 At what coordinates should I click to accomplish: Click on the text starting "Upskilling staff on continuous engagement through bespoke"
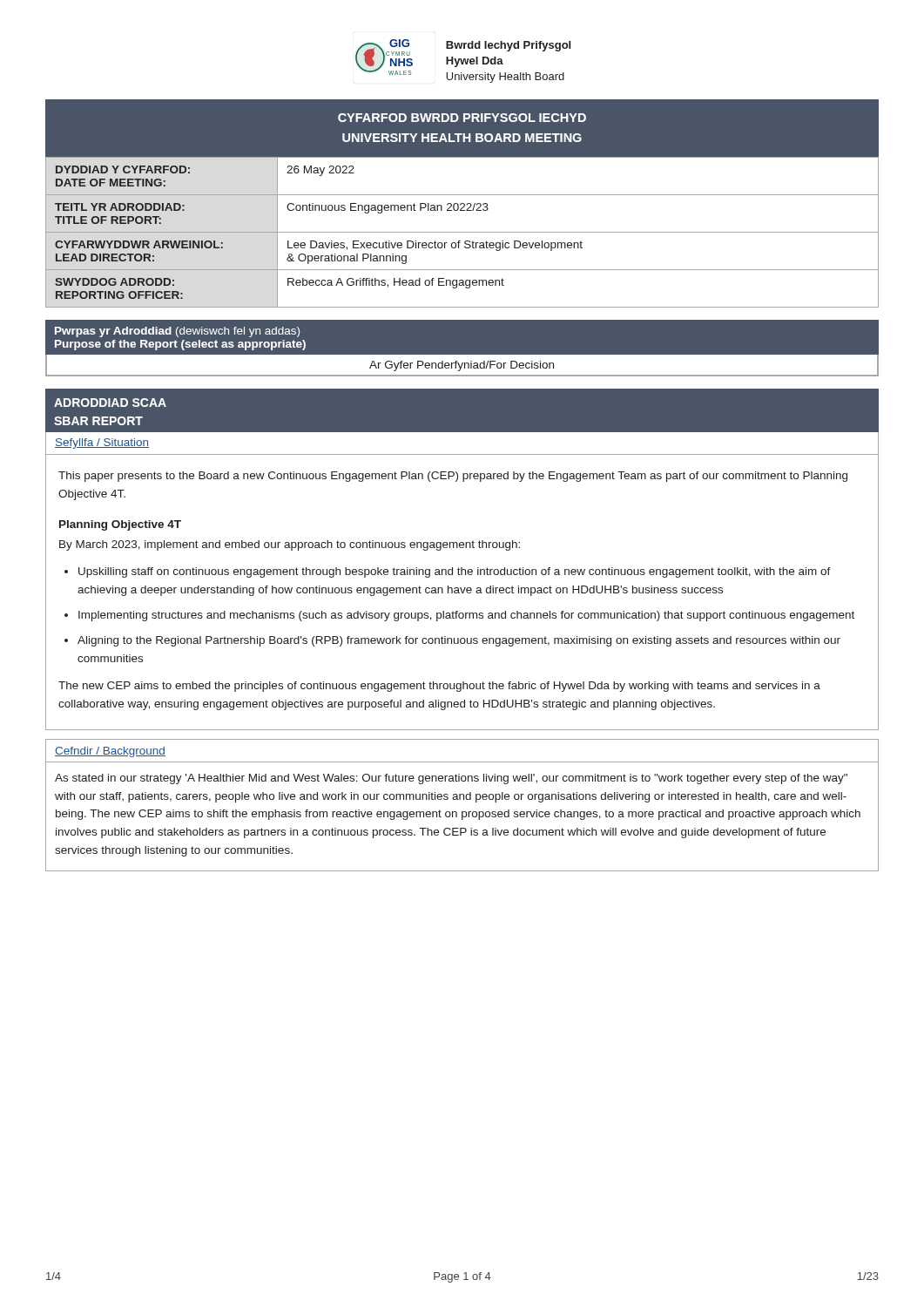point(454,580)
